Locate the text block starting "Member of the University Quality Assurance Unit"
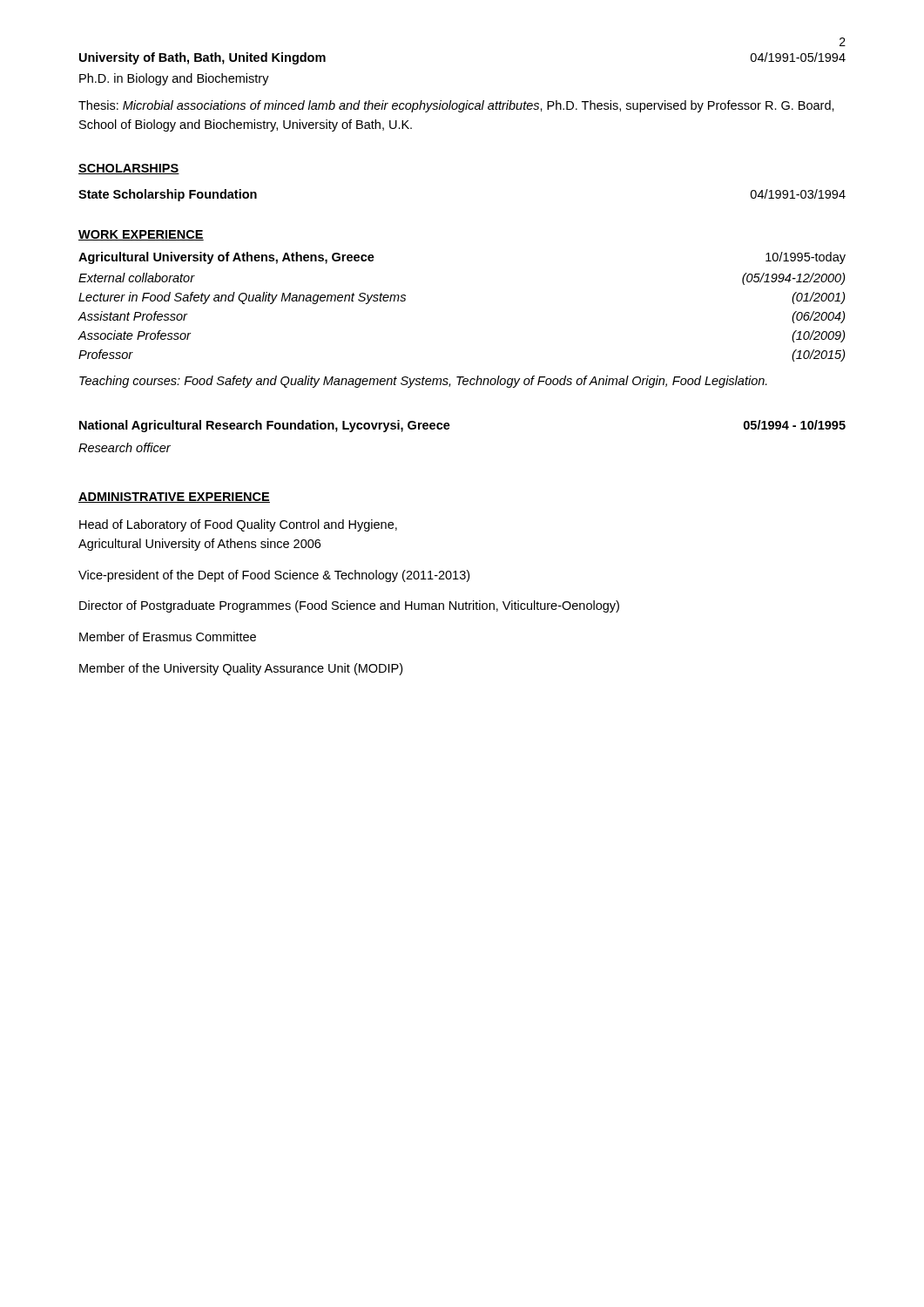The height and width of the screenshot is (1307, 924). pyautogui.click(x=241, y=668)
